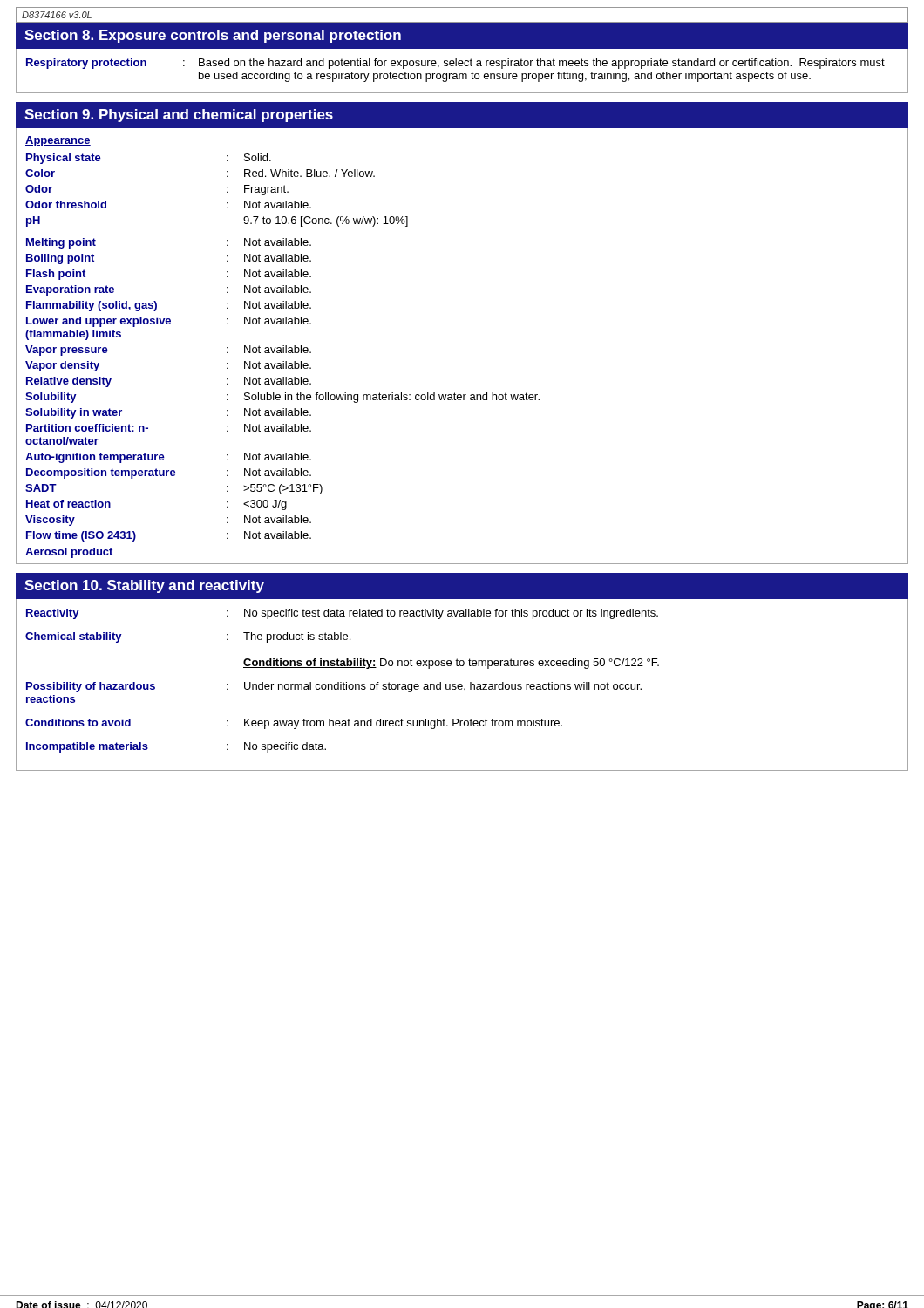Locate the section header containing "Section 10. Stability and reactivity"
This screenshot has height=1308, width=924.
coord(144,586)
